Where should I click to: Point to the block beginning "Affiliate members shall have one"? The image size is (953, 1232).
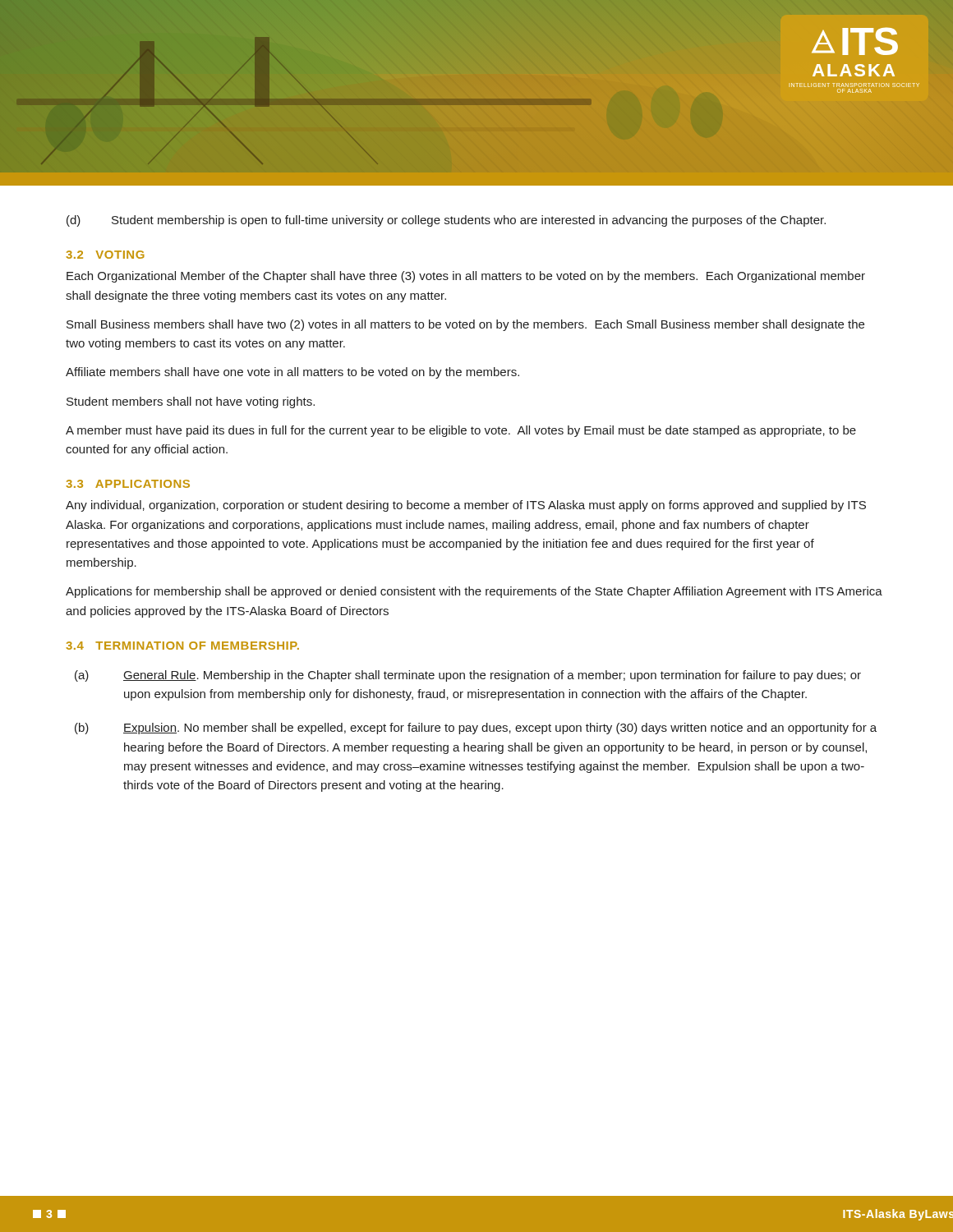[x=293, y=372]
